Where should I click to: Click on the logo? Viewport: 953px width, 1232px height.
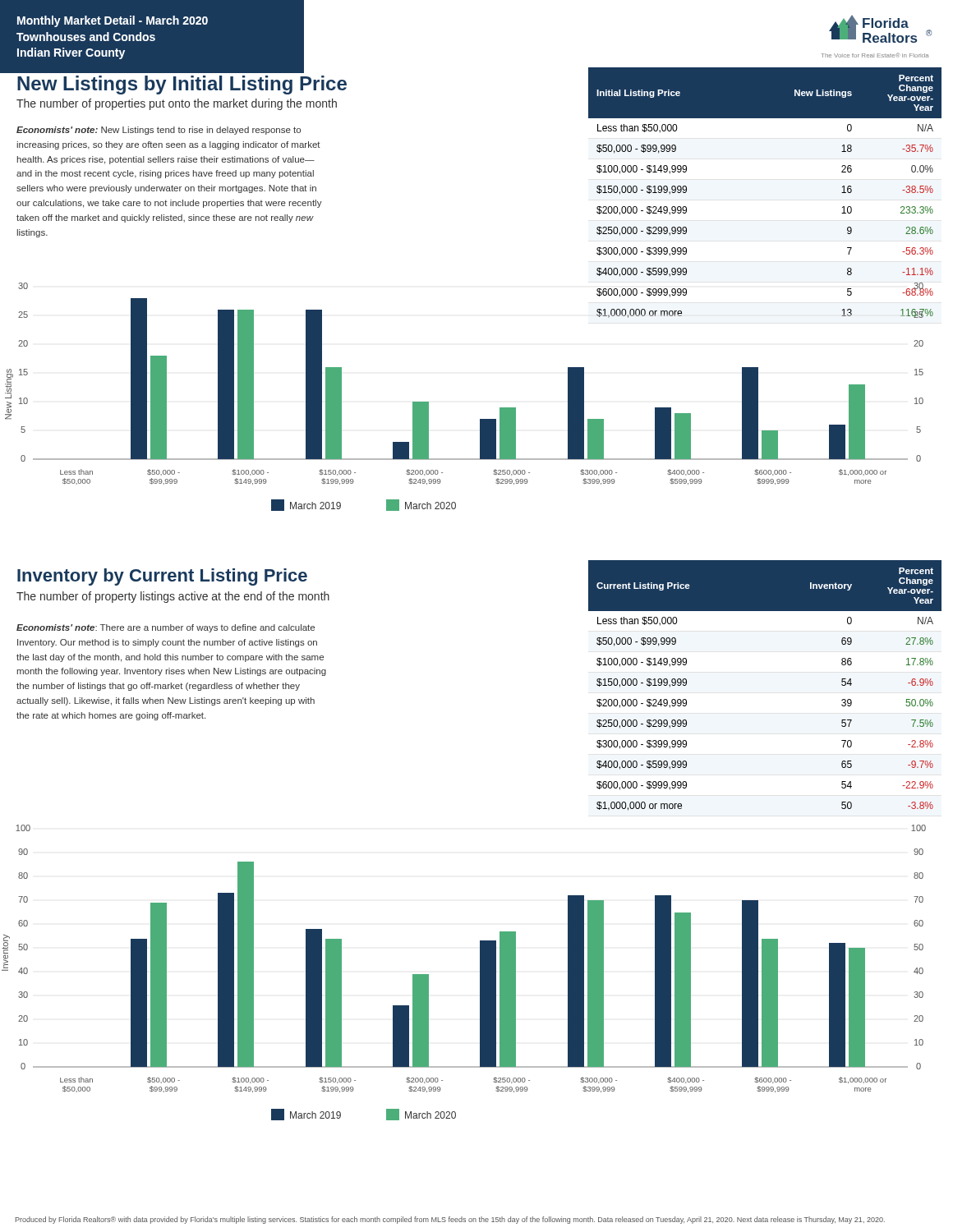click(x=874, y=35)
